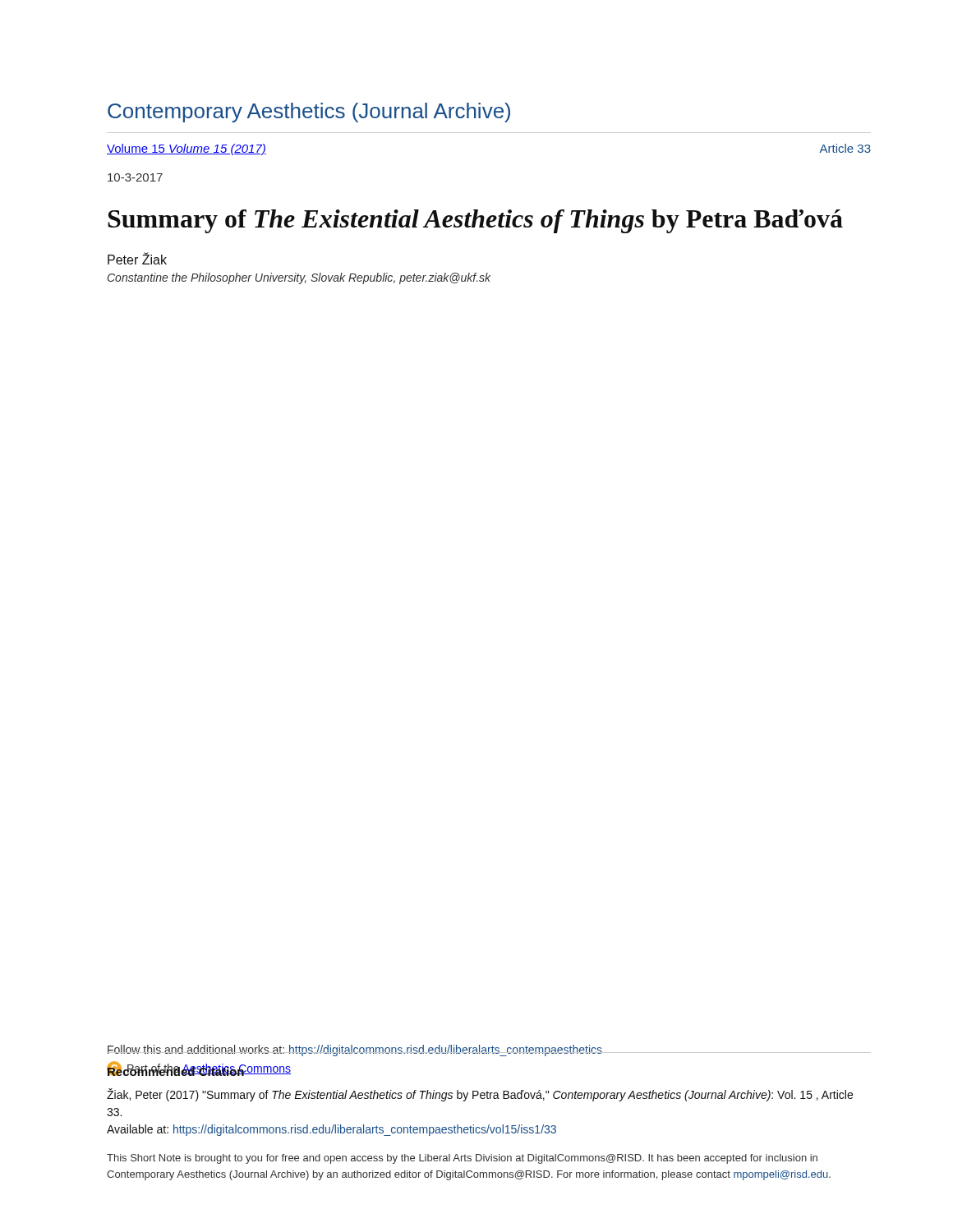Select the section header that says "Recommended Citation"
This screenshot has height=1232, width=953.
point(176,1071)
